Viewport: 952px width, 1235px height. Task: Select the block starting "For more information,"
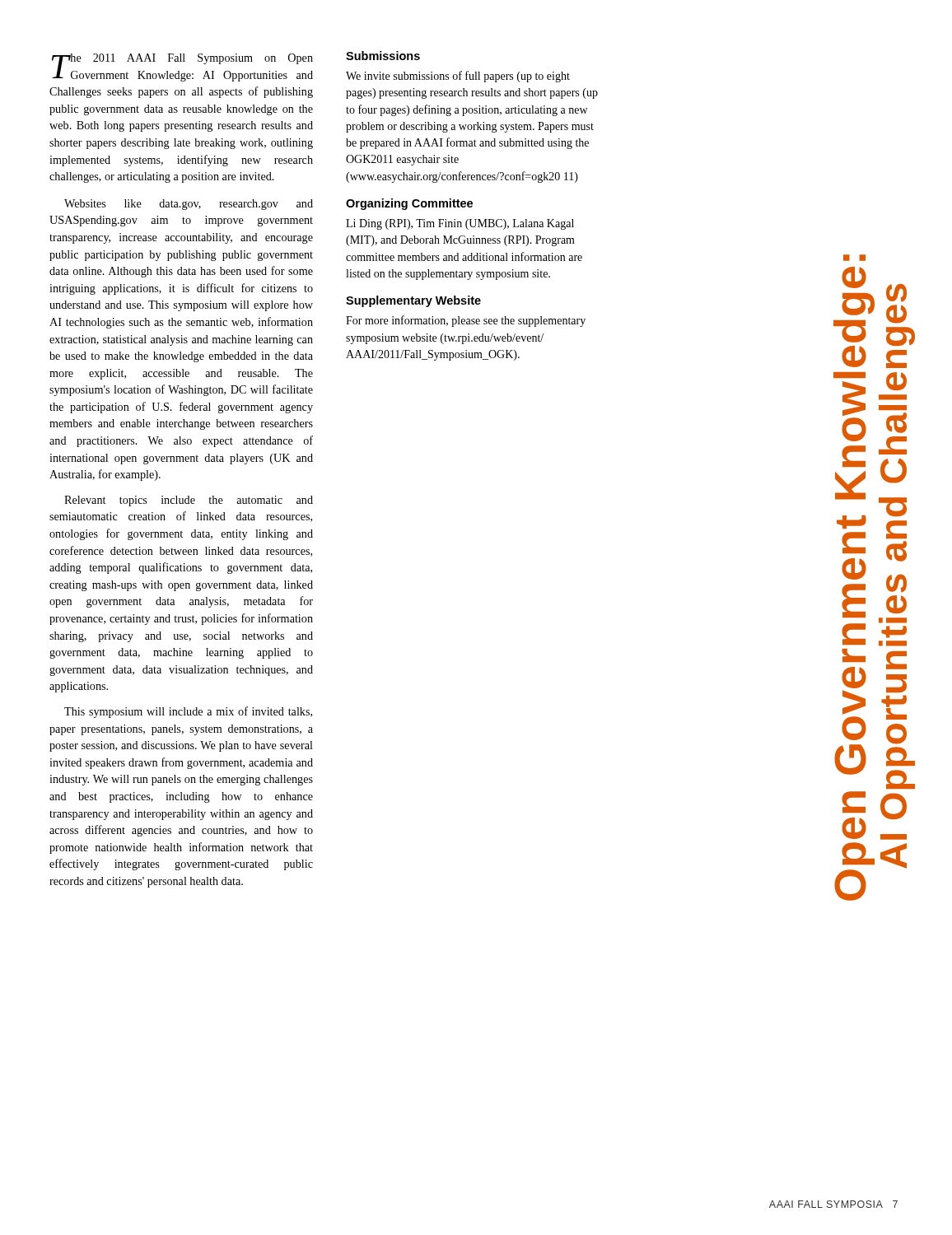[x=474, y=338]
